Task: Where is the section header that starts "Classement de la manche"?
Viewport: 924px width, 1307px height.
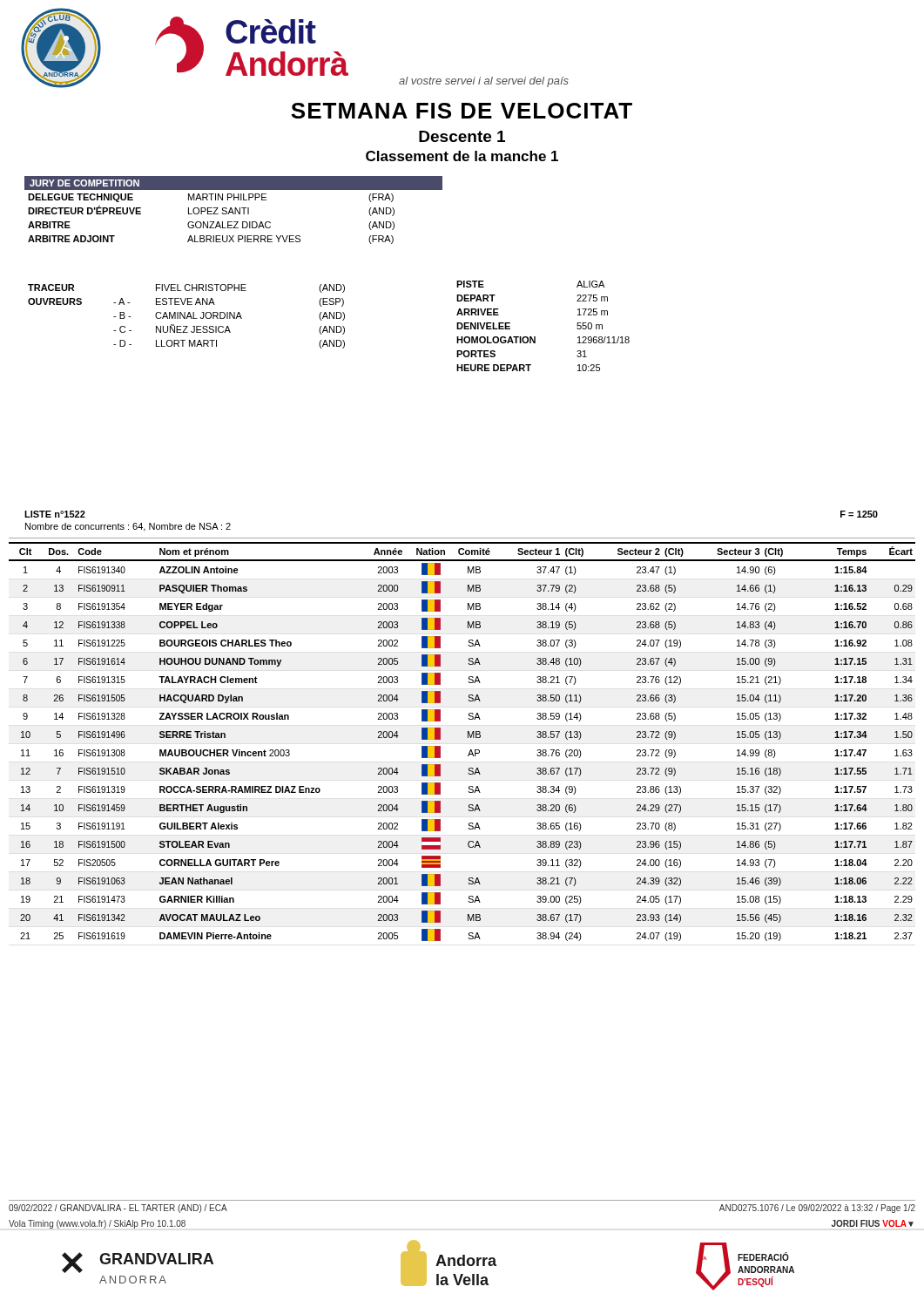Action: 462,157
